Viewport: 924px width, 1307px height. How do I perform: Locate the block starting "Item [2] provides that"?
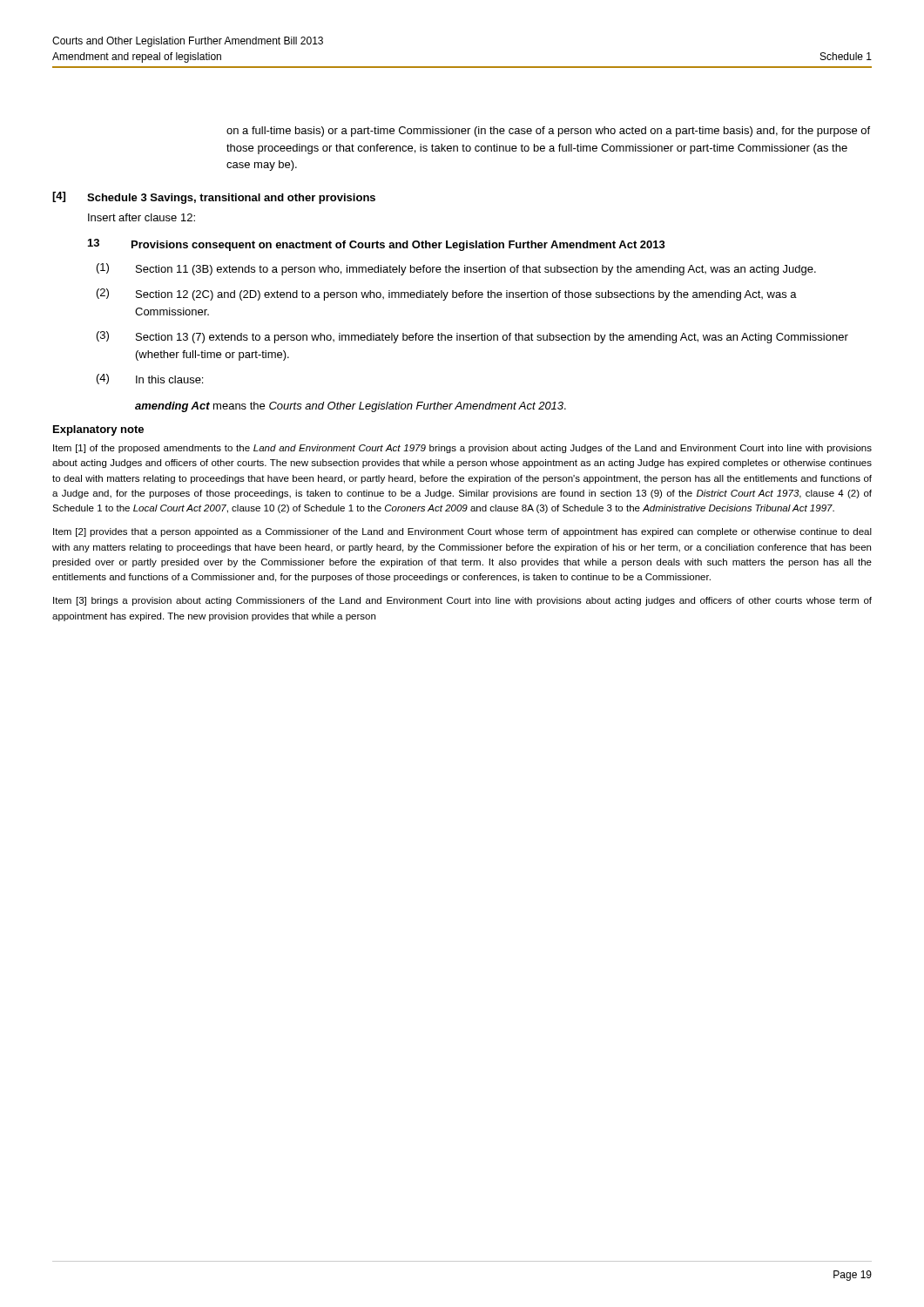[462, 554]
